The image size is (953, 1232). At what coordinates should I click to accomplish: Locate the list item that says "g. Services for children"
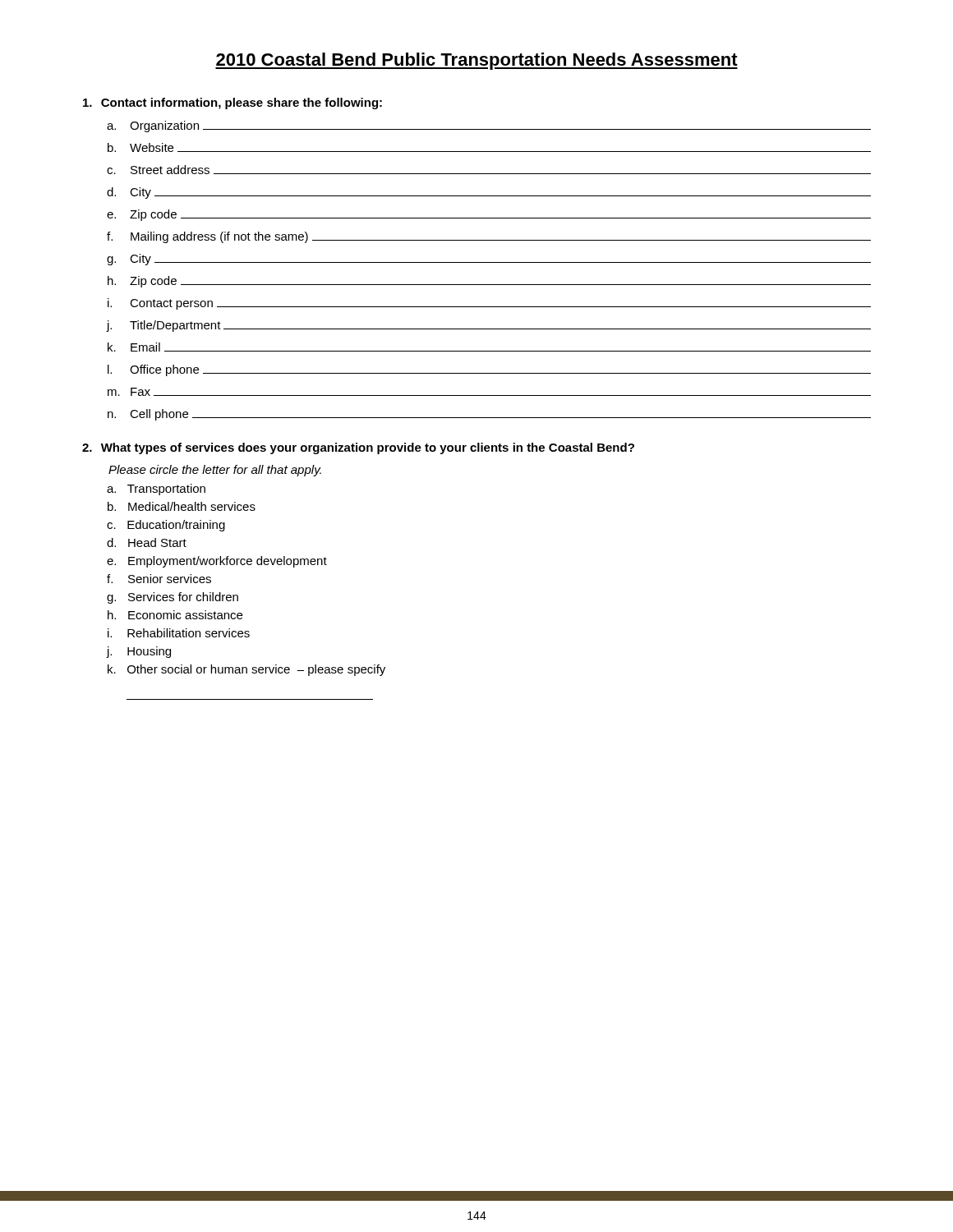pyautogui.click(x=173, y=597)
